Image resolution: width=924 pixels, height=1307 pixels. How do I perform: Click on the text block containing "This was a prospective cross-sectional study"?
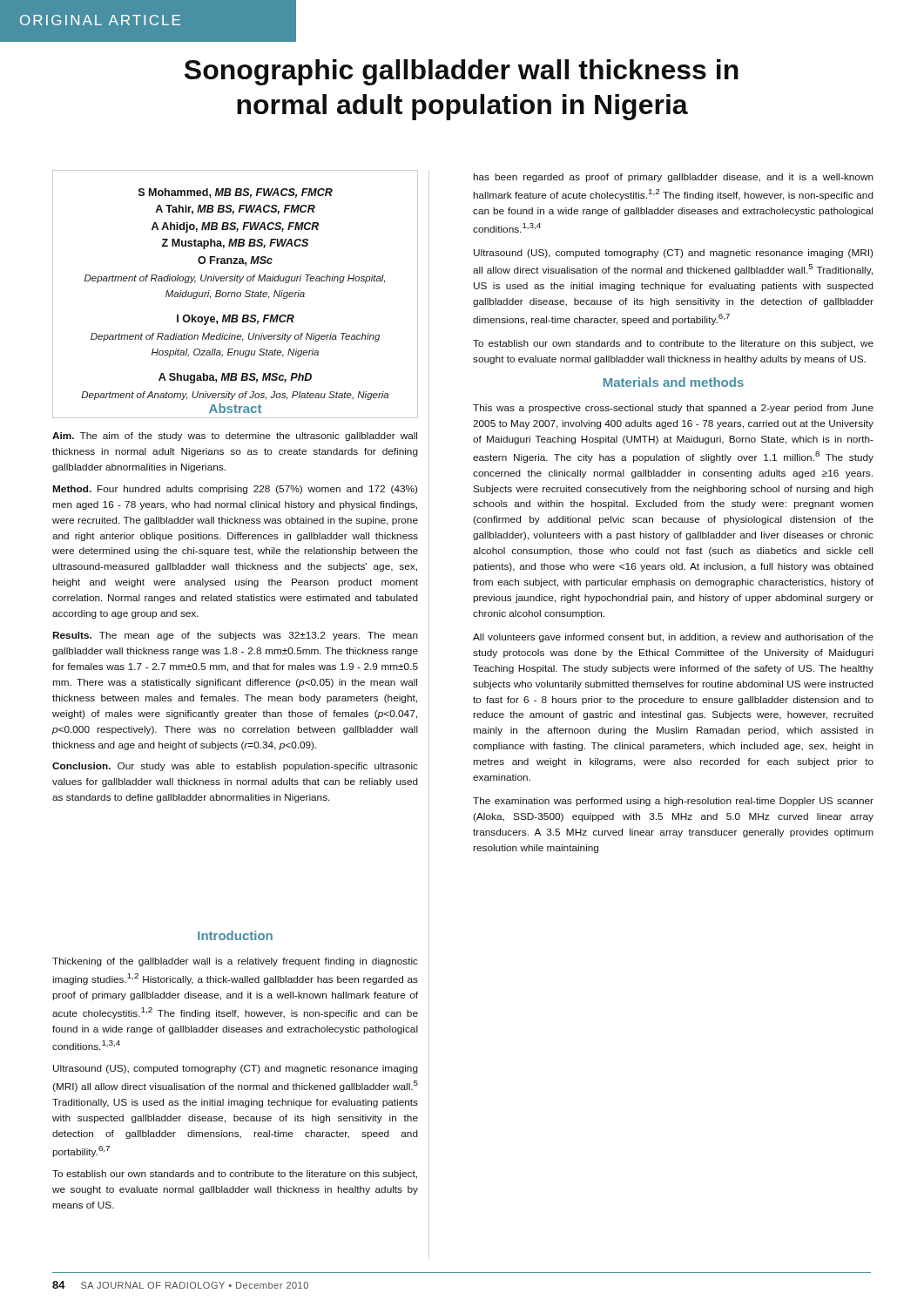click(673, 629)
